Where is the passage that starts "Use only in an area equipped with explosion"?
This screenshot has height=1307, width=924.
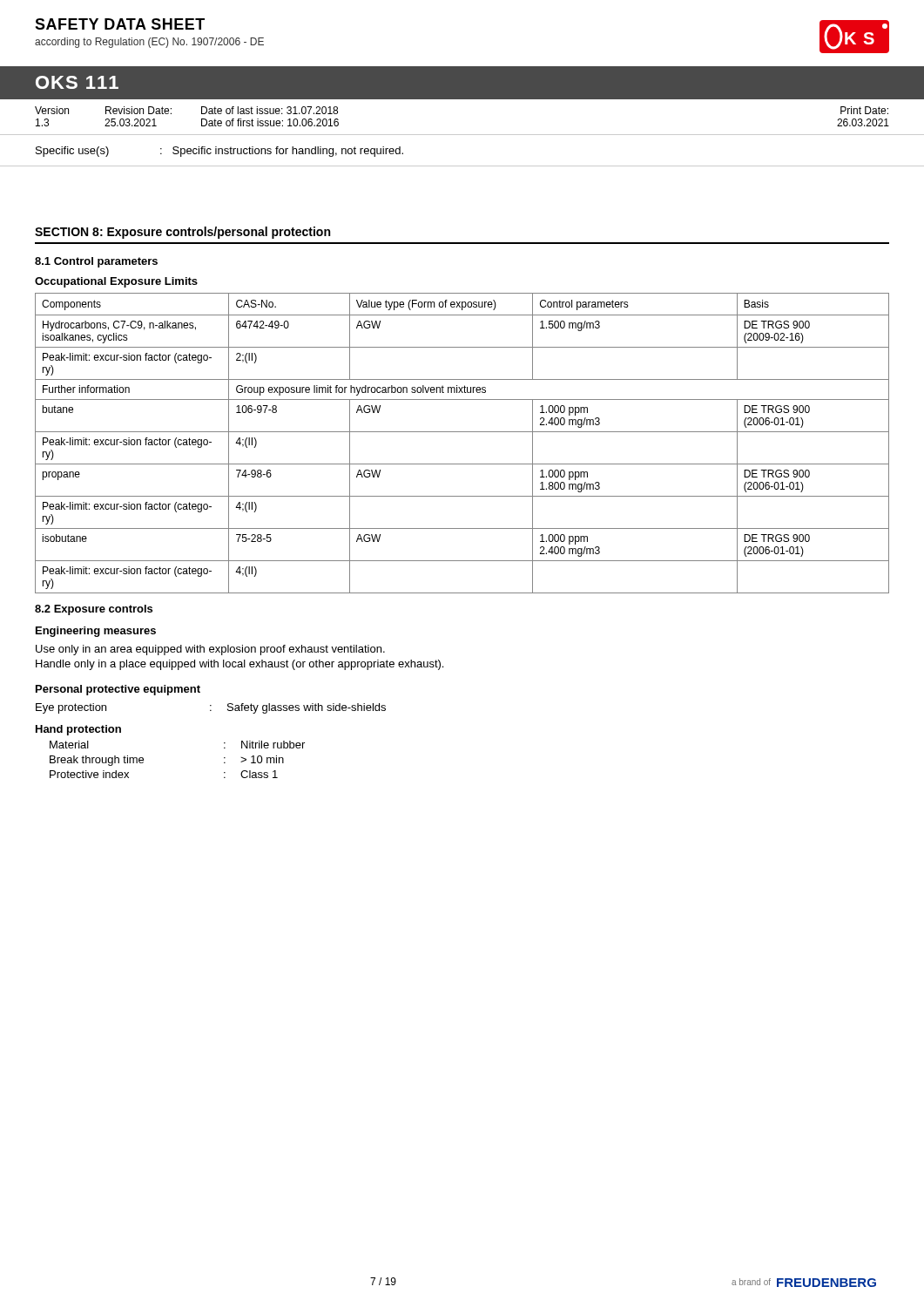(x=210, y=650)
